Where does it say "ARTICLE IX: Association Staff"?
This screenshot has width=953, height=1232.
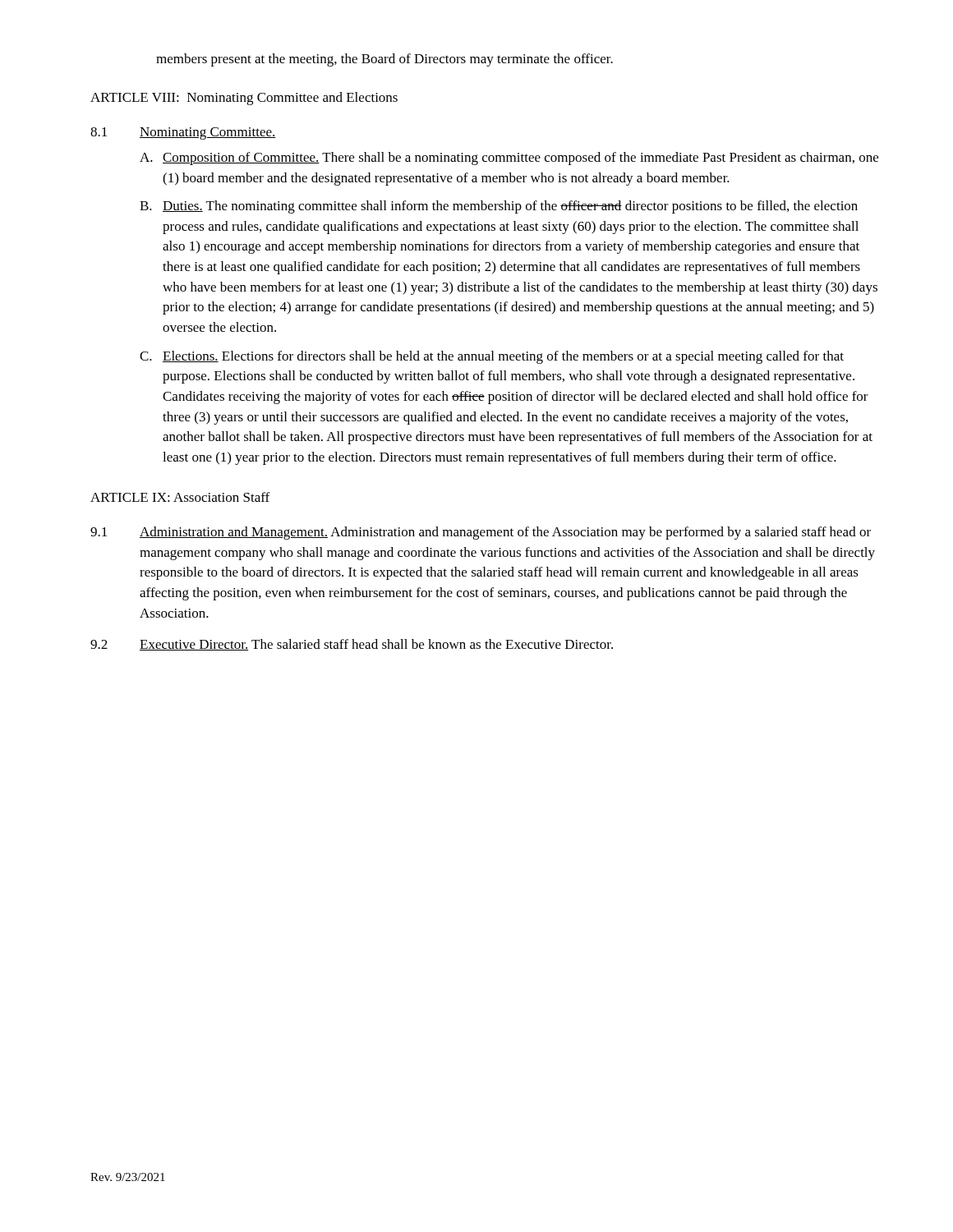[180, 497]
